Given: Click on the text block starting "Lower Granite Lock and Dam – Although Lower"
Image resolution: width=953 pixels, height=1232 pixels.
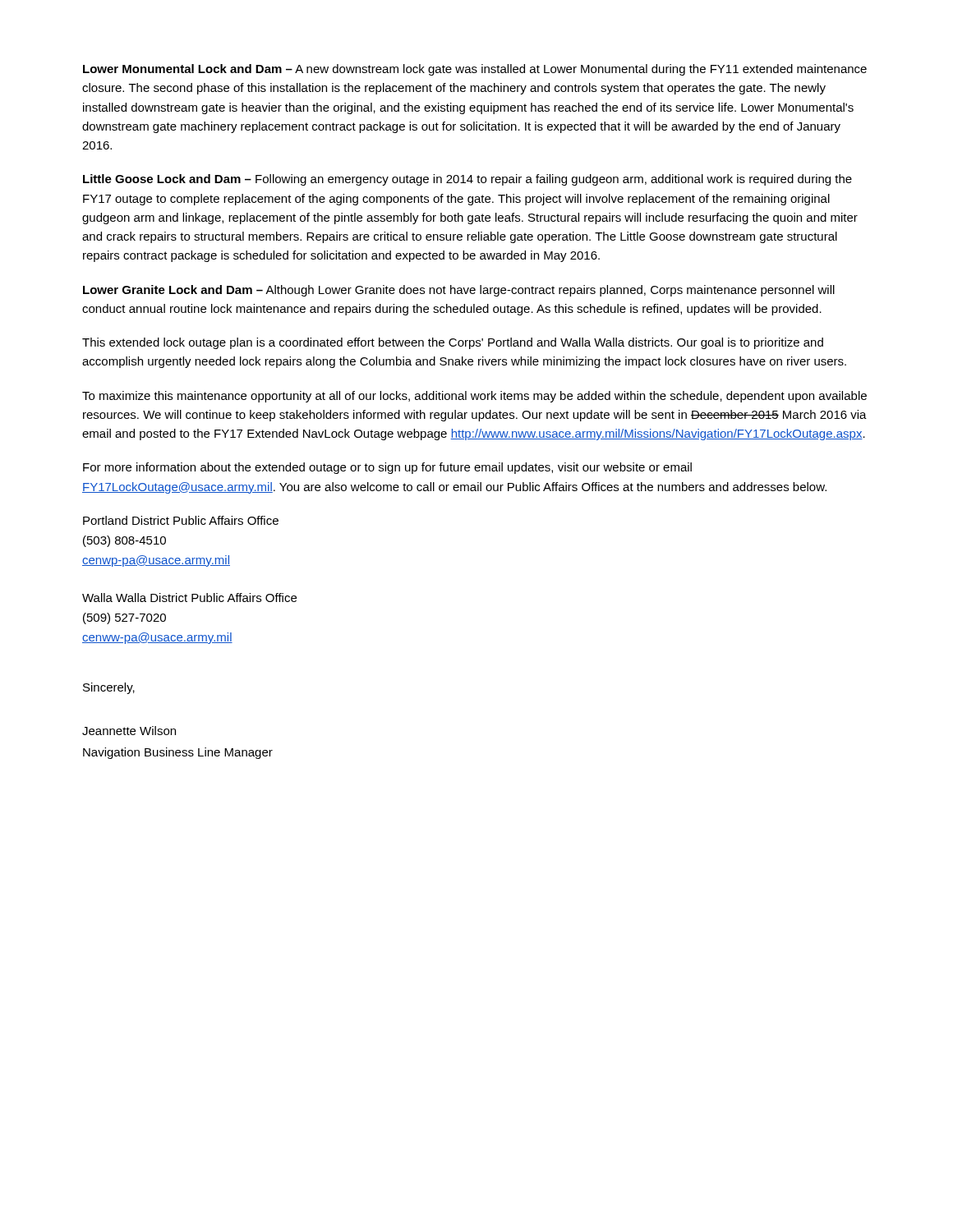Looking at the screenshot, I should 459,299.
